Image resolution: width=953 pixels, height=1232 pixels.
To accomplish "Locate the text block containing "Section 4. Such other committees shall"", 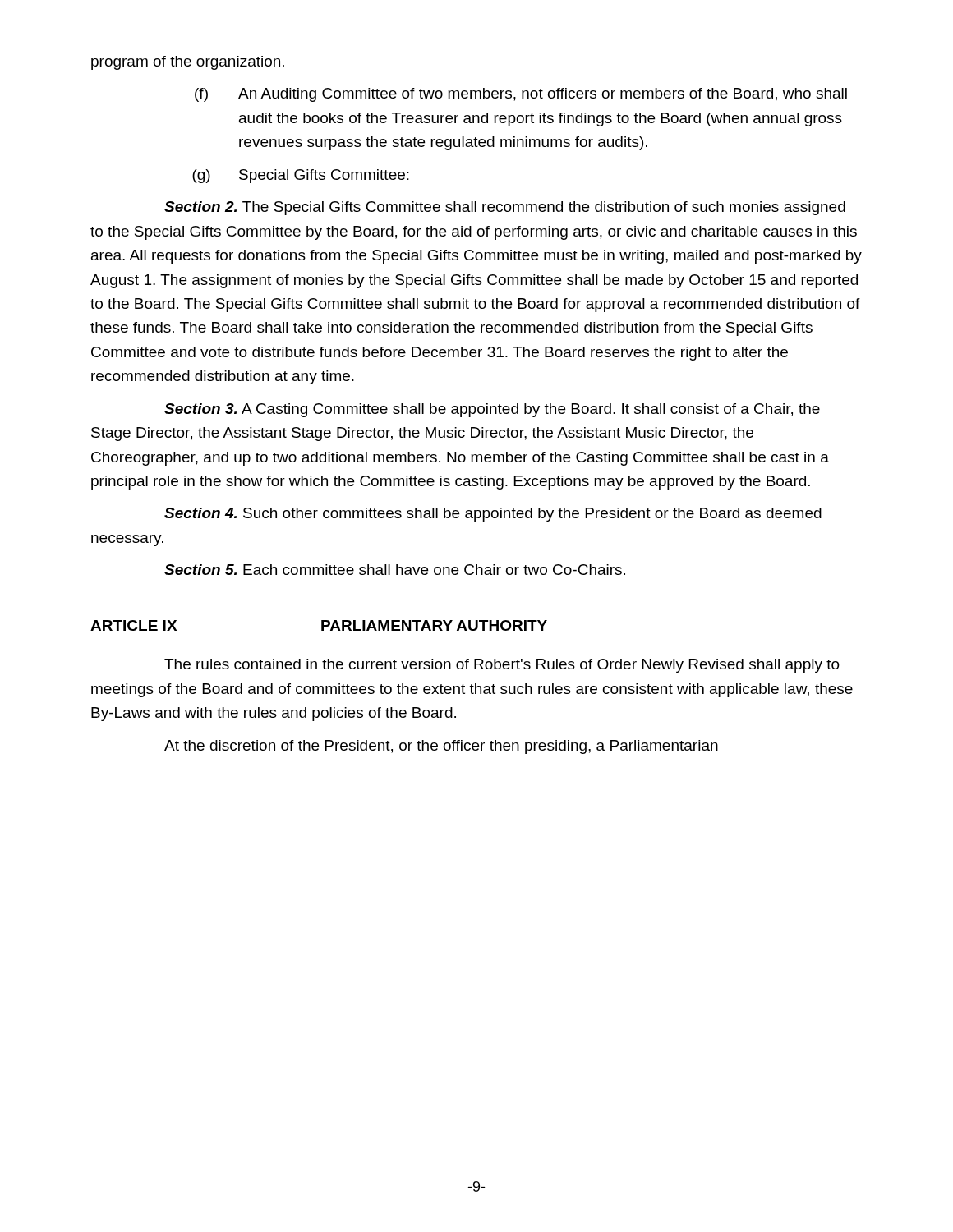I will click(x=476, y=526).
